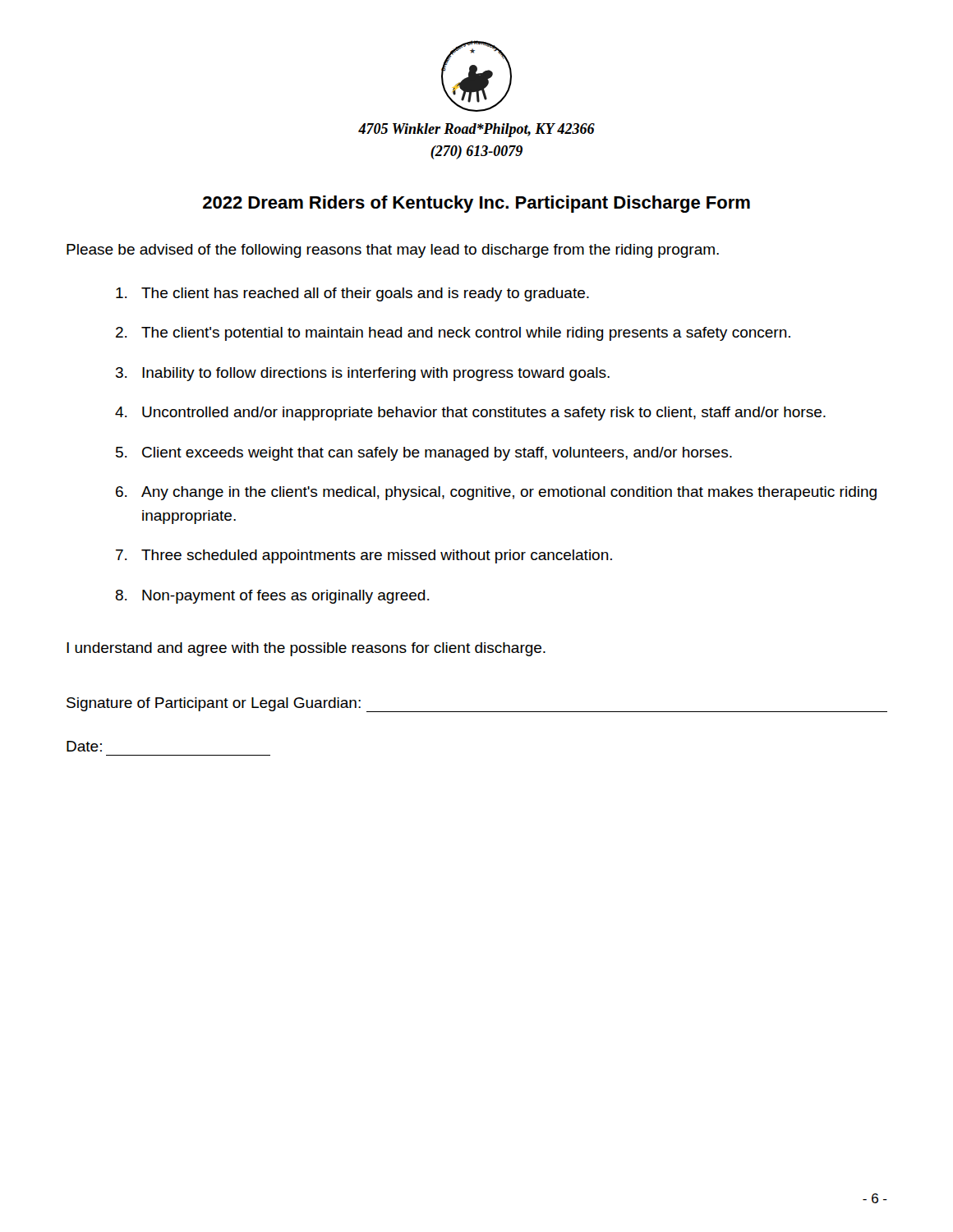Locate the text block that says "Please be advised of the following"

[x=393, y=249]
